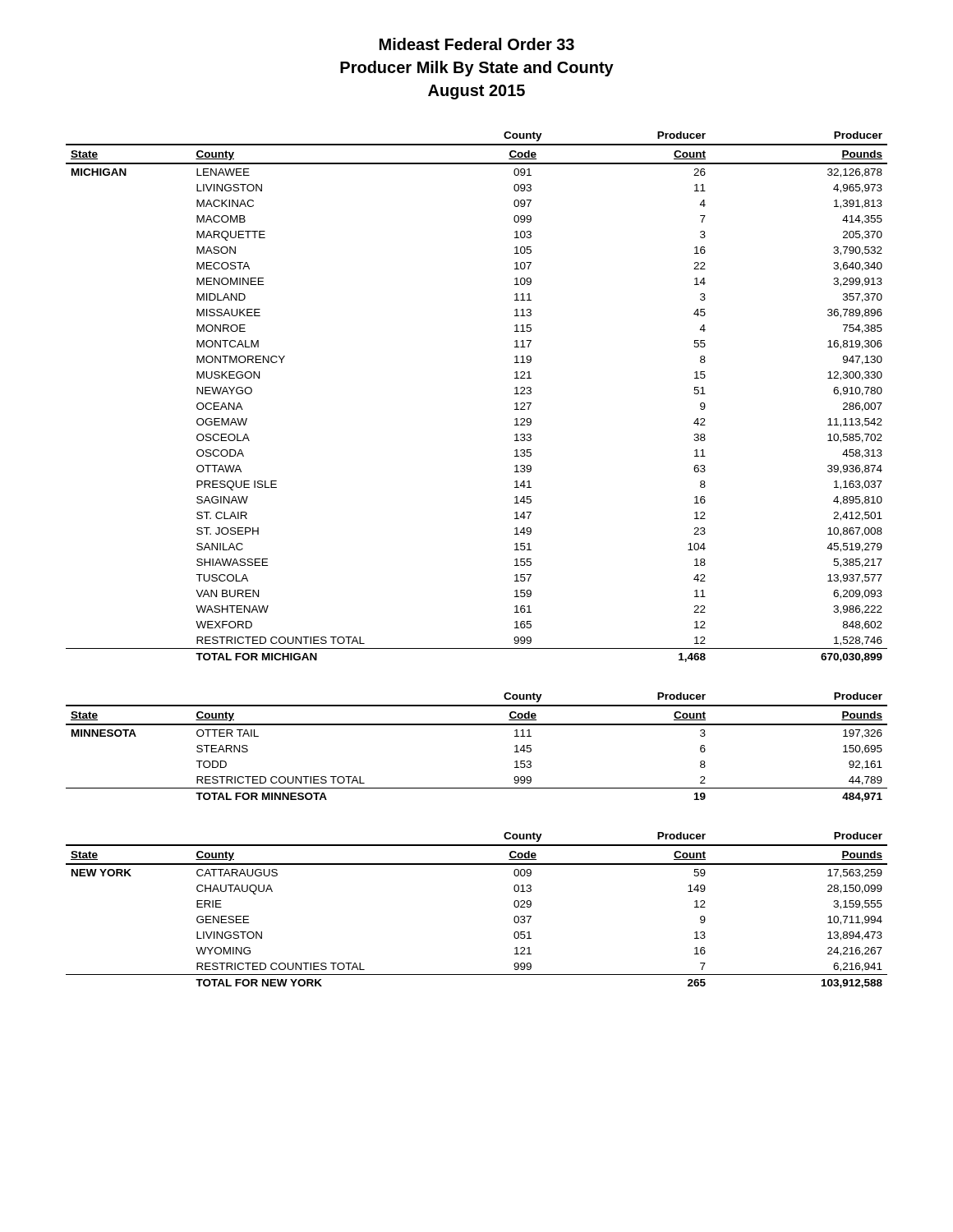
Task: Locate the title that says "Mideast Federal Order 33 Producer Milk By State"
Action: point(476,67)
